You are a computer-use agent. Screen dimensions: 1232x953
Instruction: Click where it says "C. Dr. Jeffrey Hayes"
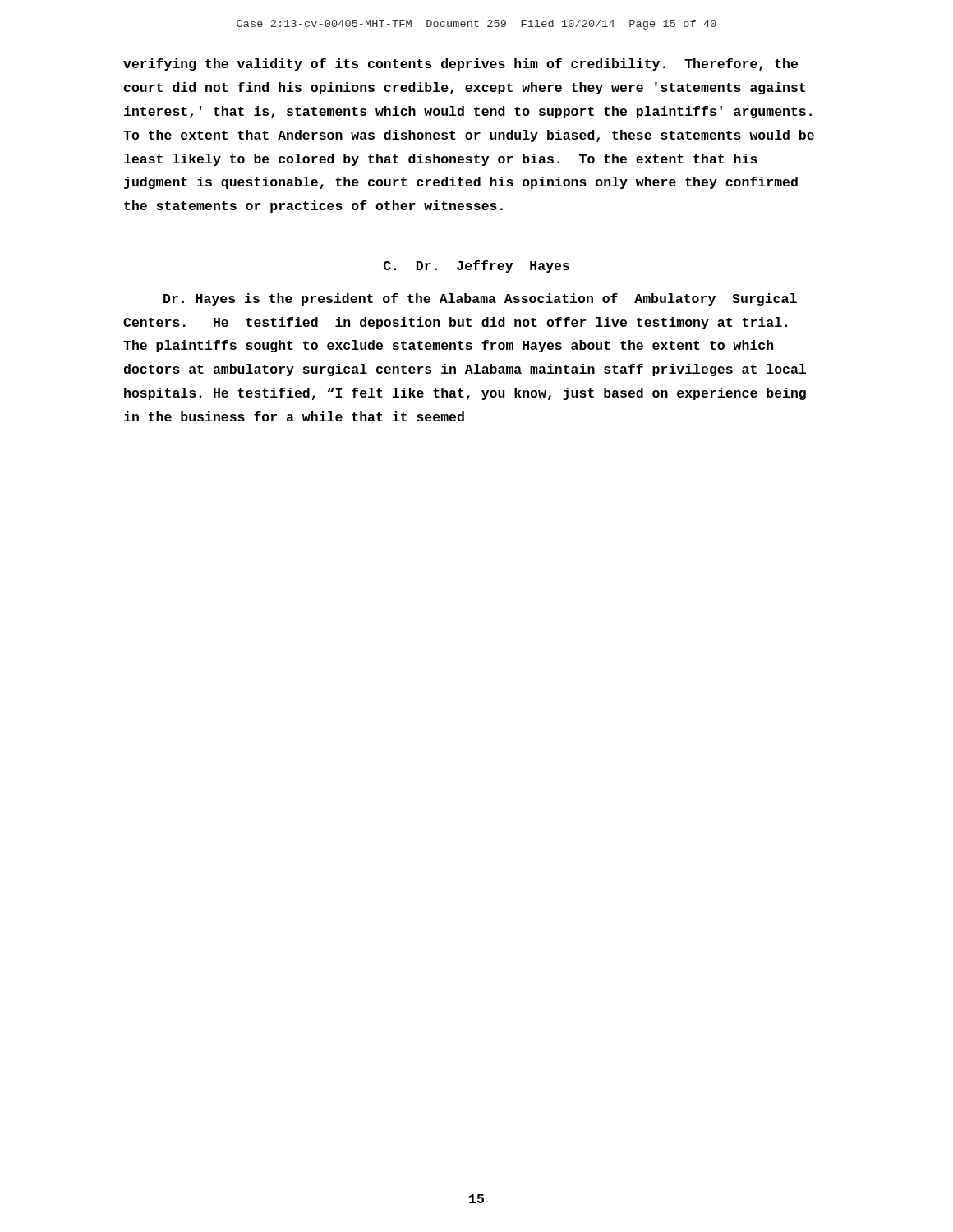476,267
